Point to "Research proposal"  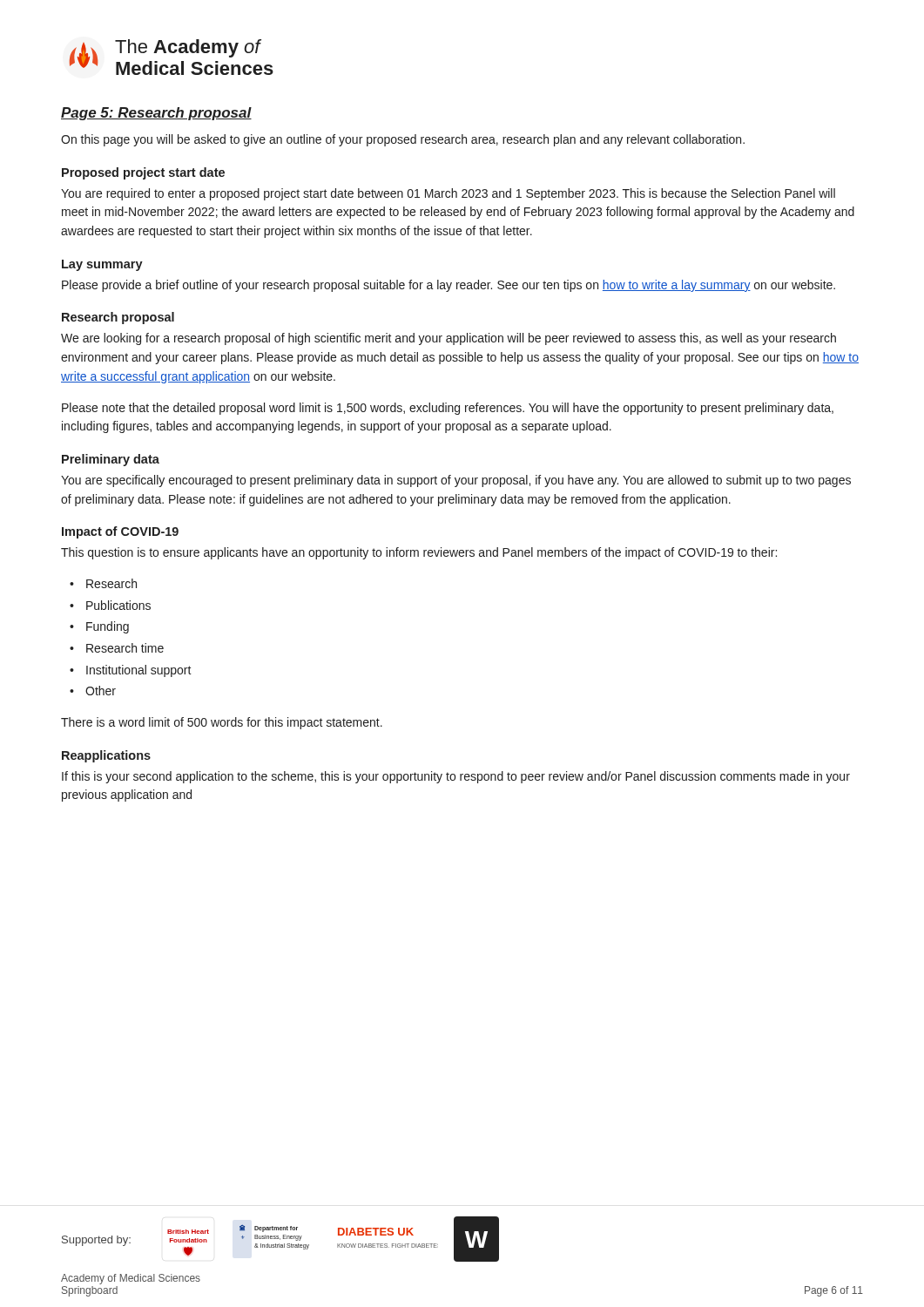click(118, 318)
